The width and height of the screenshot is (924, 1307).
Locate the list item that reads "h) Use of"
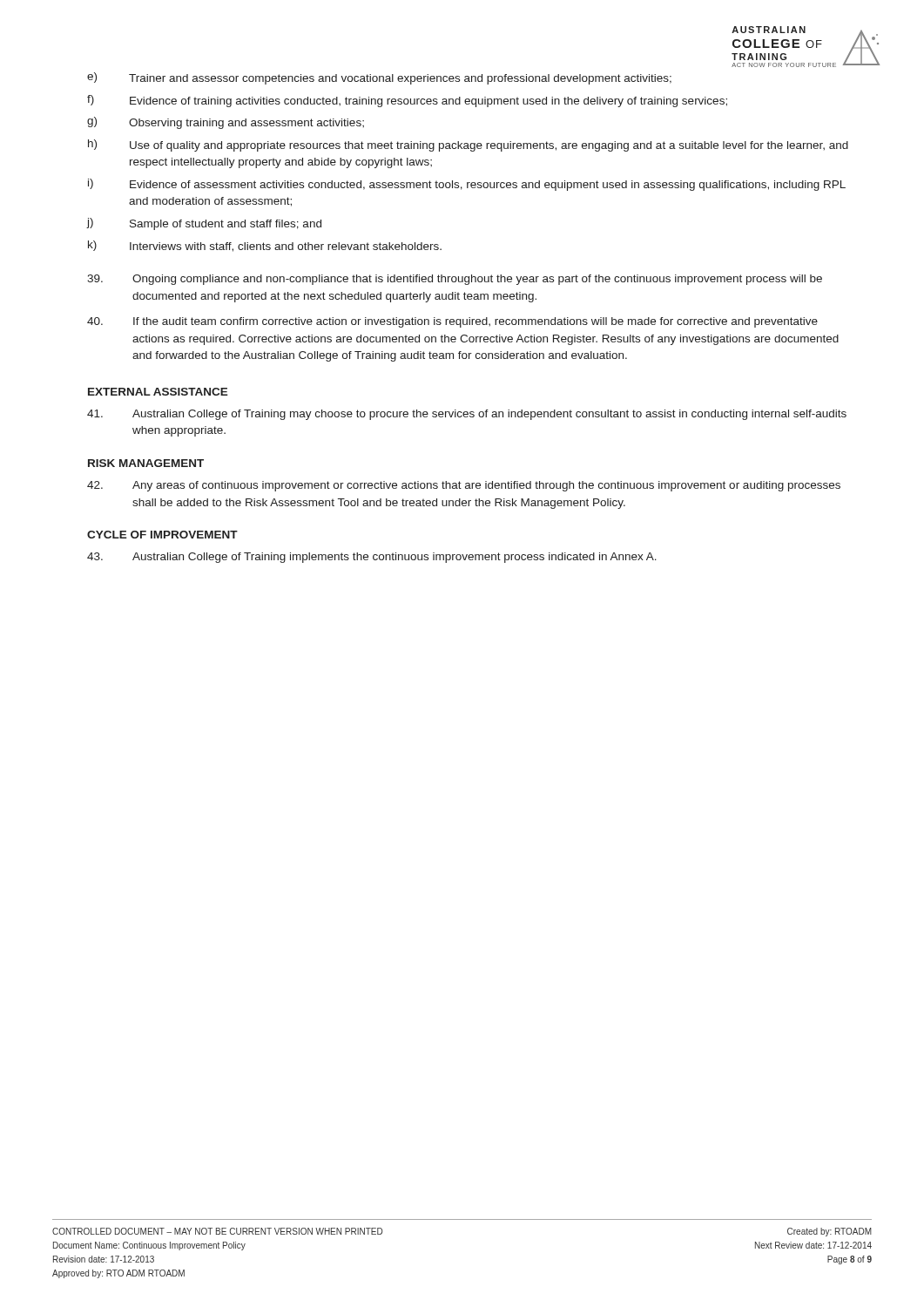click(471, 154)
